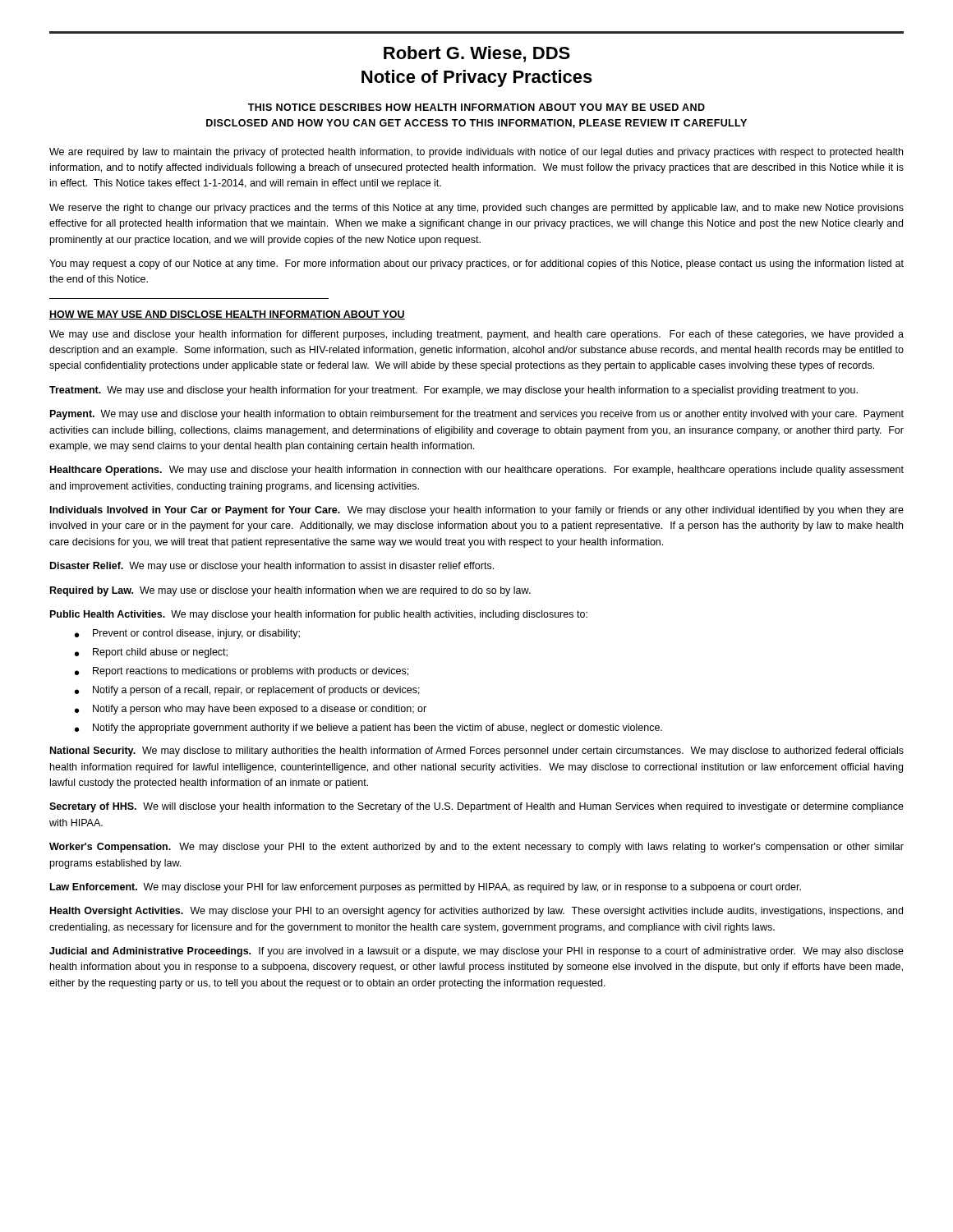Locate the text block that reads "We may use and disclose"
This screenshot has width=953, height=1232.
[476, 350]
